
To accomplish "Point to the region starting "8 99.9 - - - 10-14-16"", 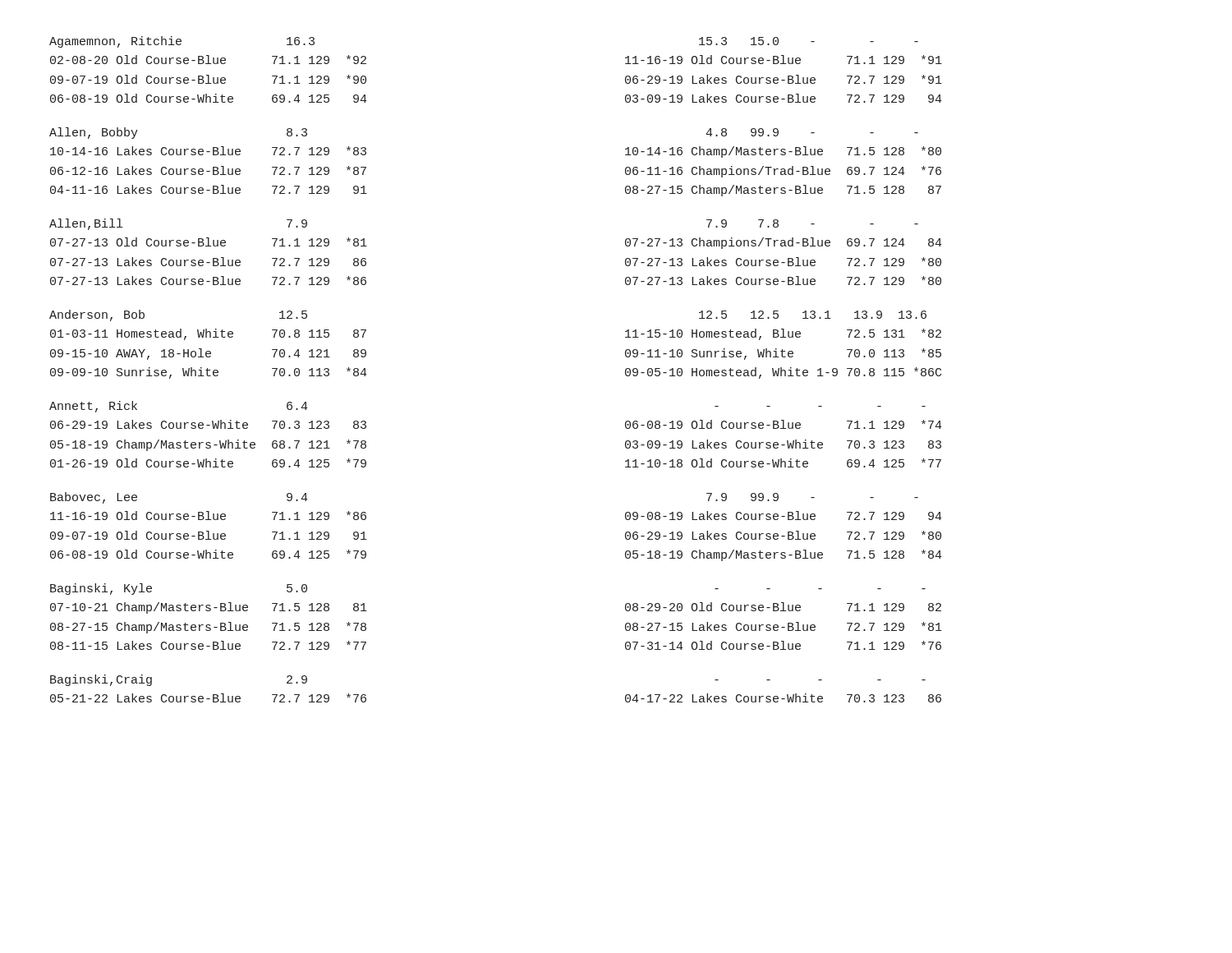I will pyautogui.click(x=912, y=162).
